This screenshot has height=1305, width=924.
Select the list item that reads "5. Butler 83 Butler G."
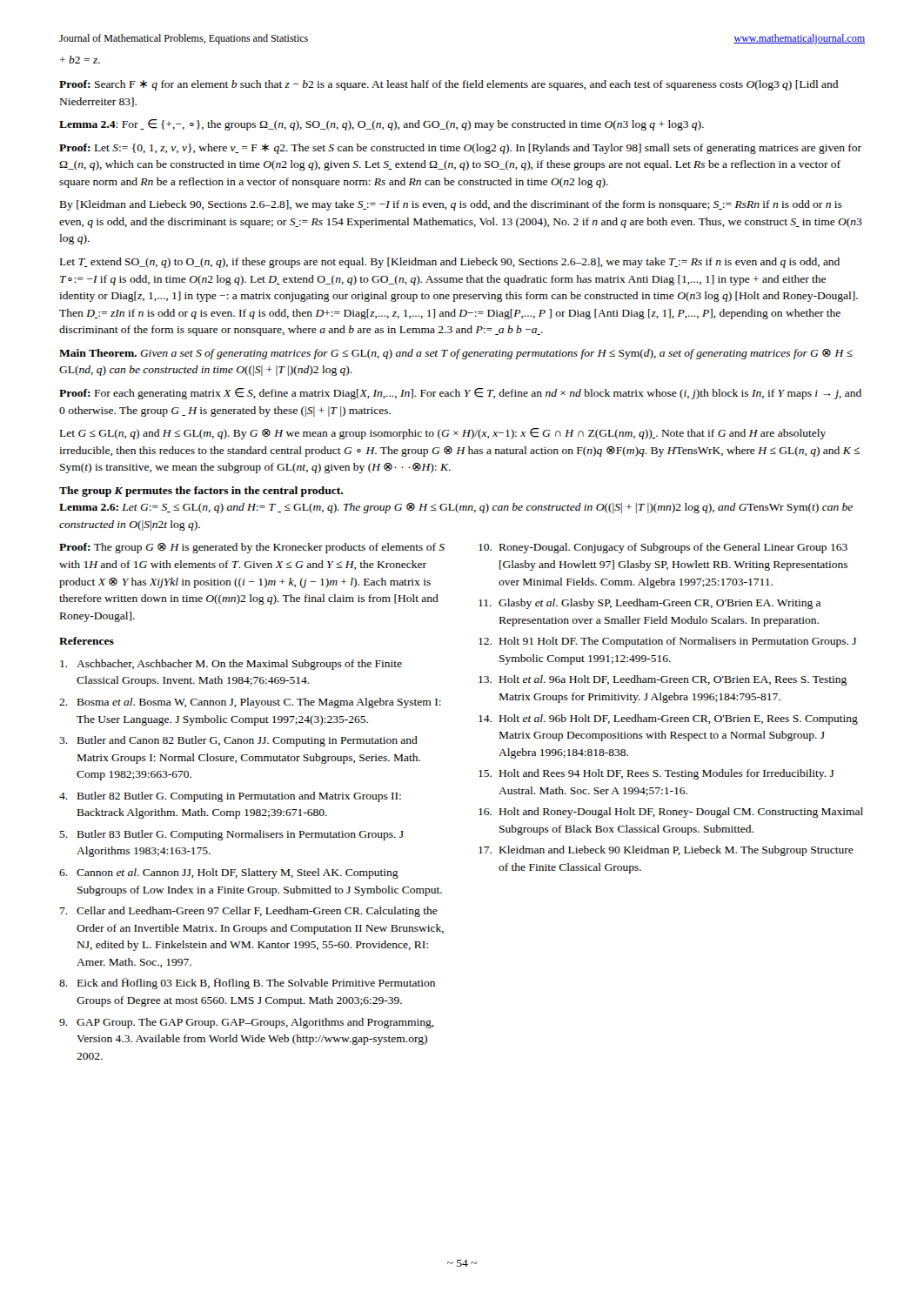tap(253, 843)
